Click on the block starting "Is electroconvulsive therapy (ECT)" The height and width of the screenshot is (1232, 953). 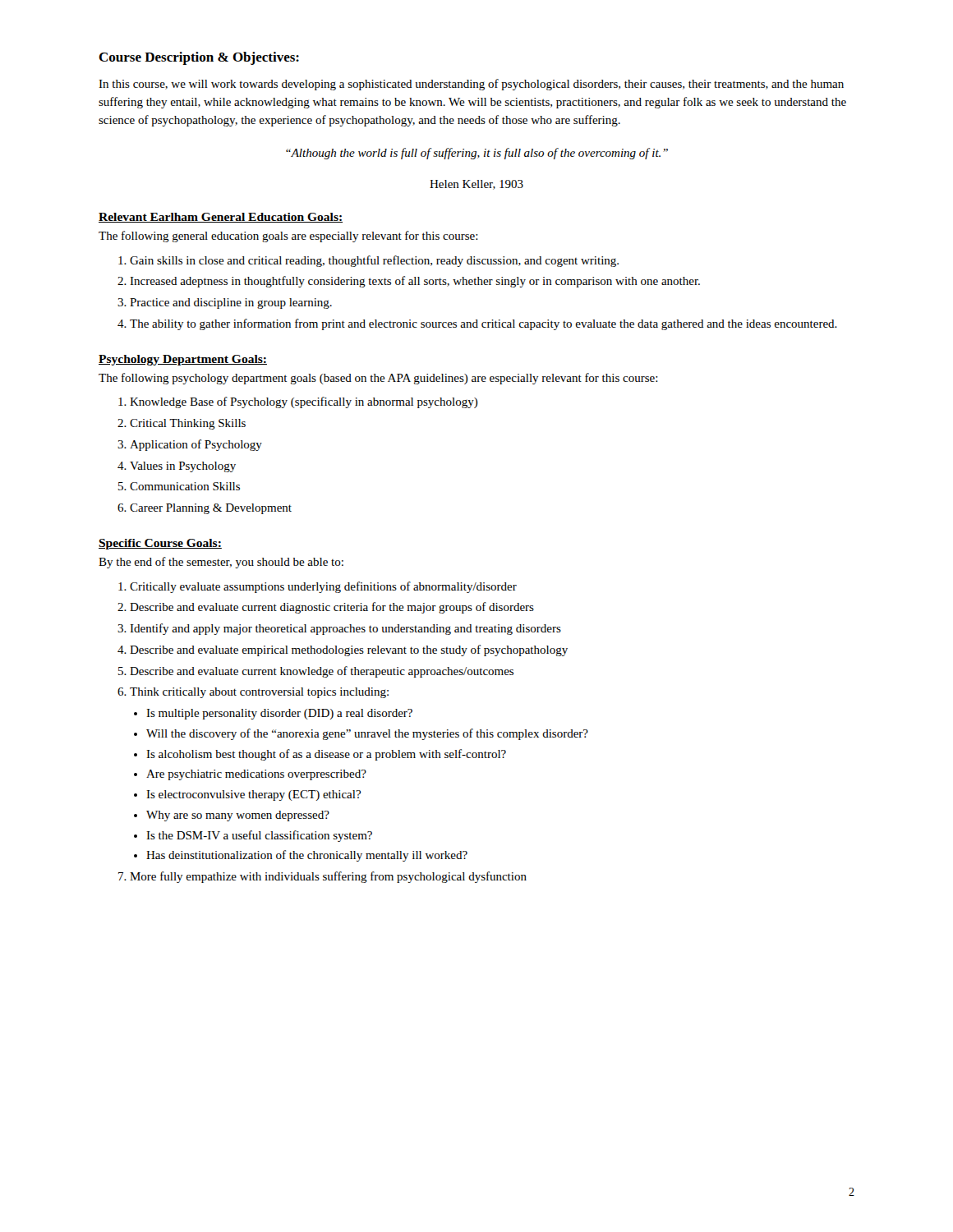254,794
